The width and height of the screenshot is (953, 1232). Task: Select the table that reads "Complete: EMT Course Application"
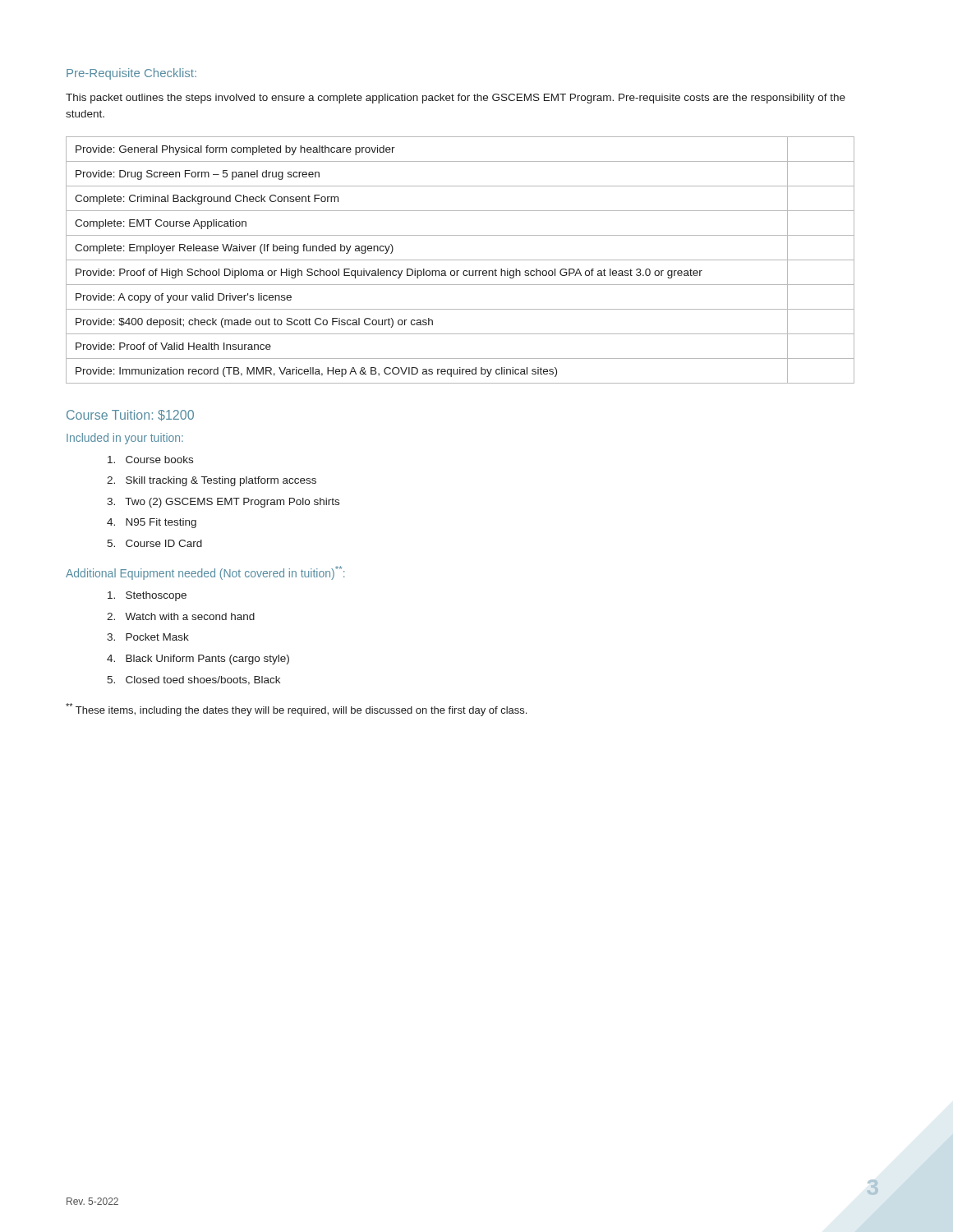pyautogui.click(x=476, y=260)
